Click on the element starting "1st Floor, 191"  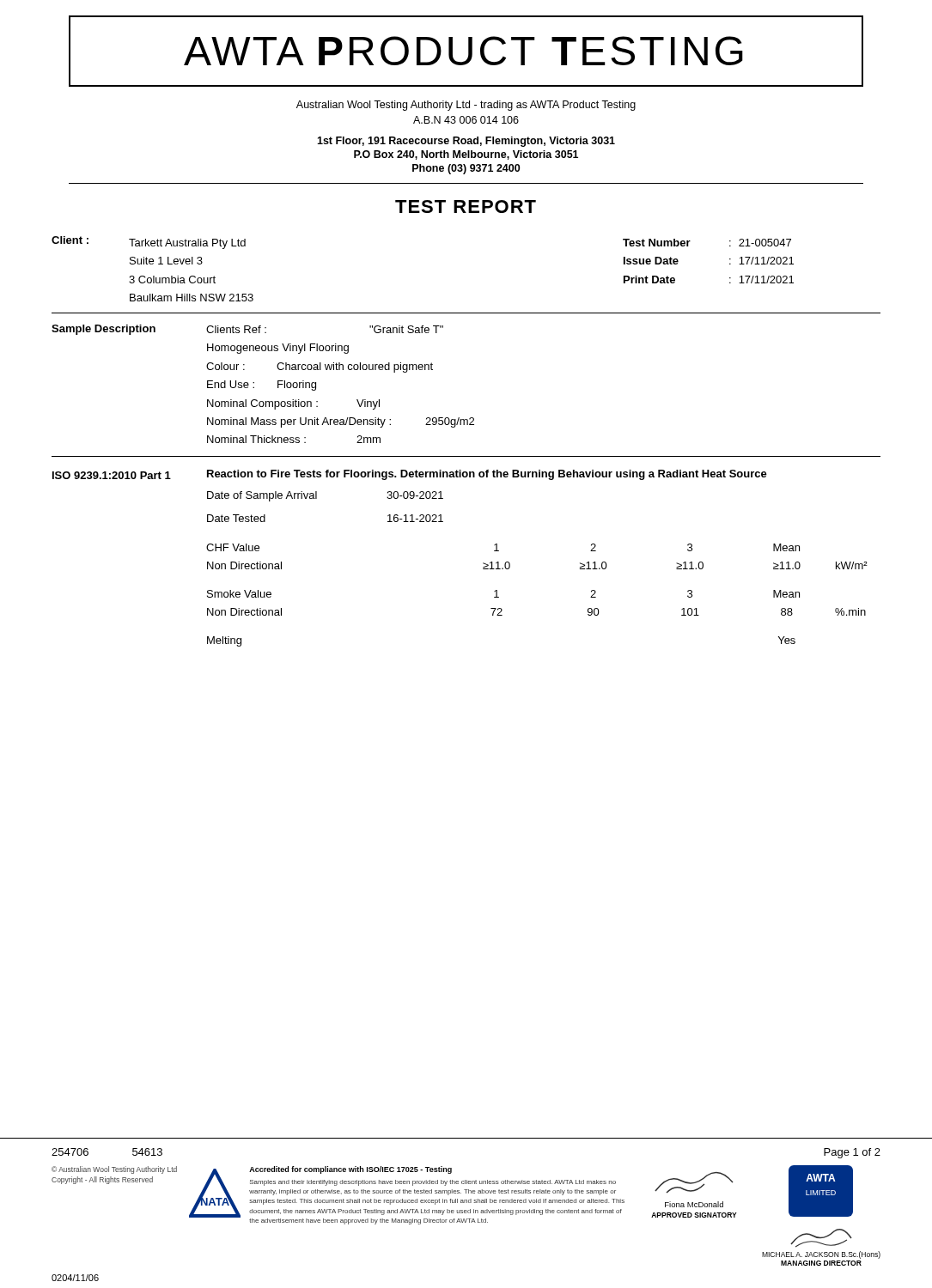click(x=466, y=141)
